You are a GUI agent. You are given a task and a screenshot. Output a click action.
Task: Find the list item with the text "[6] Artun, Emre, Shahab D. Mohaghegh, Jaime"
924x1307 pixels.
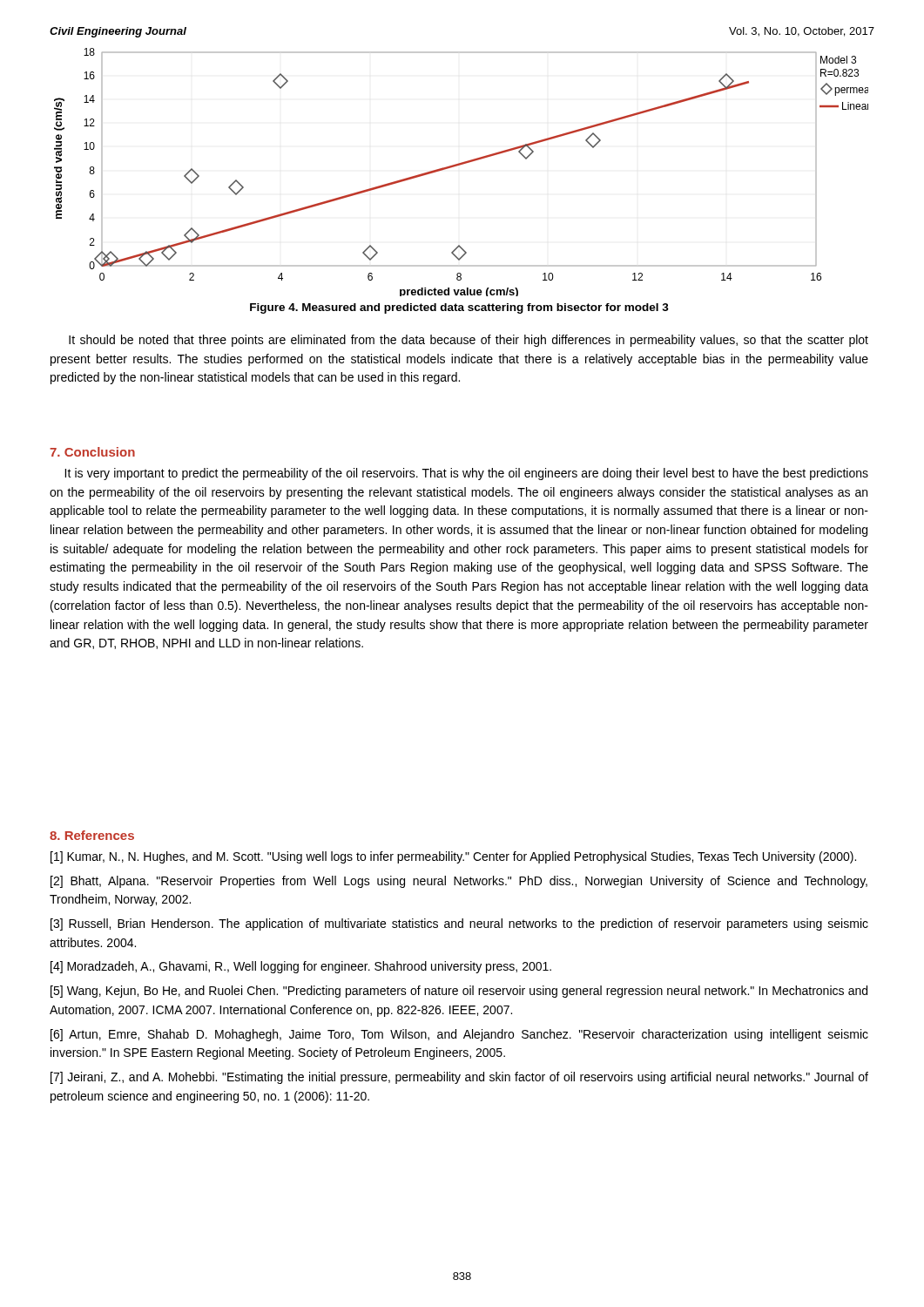[x=459, y=1043]
